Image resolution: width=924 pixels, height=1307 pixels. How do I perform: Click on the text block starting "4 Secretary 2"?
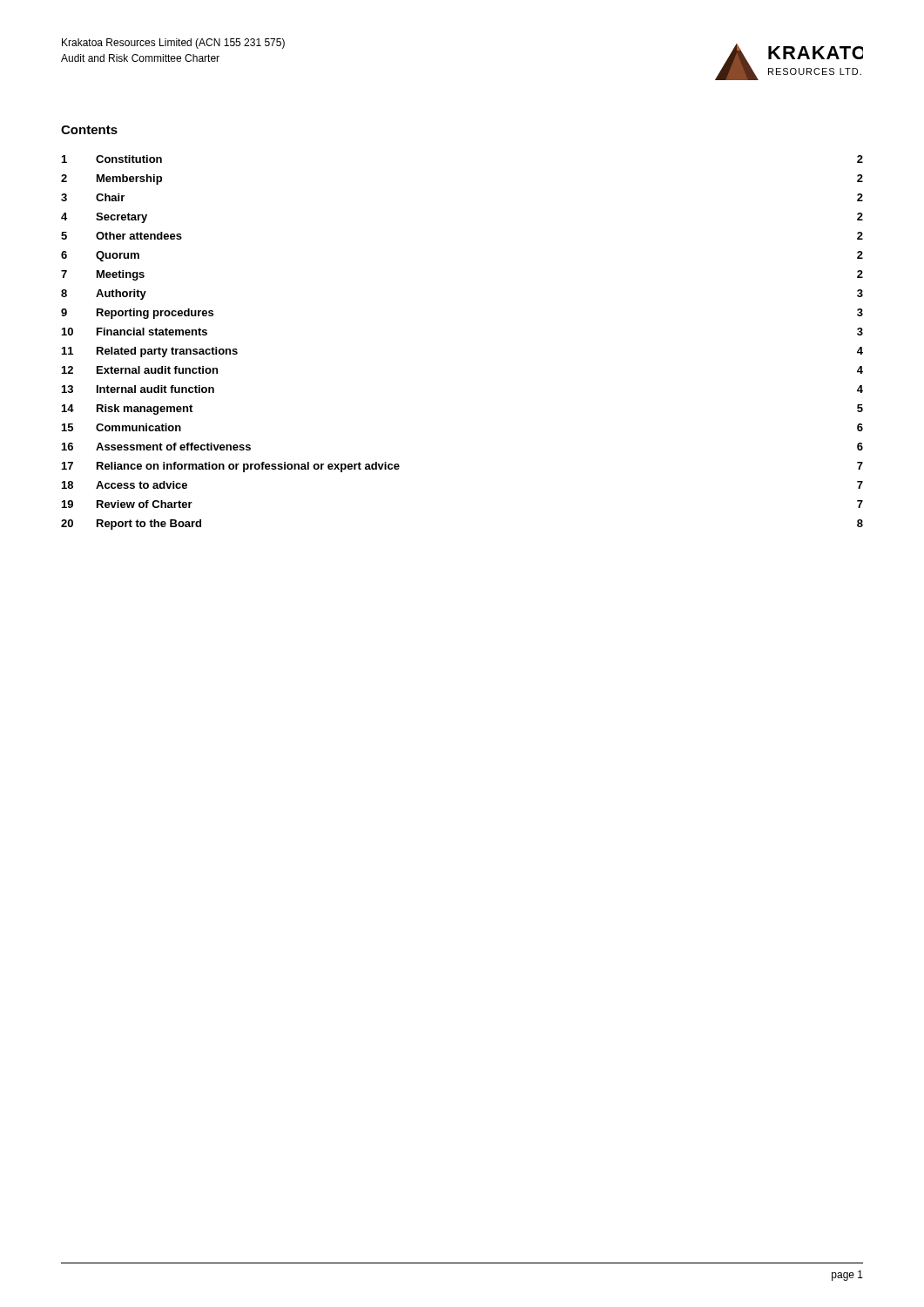(126, 217)
